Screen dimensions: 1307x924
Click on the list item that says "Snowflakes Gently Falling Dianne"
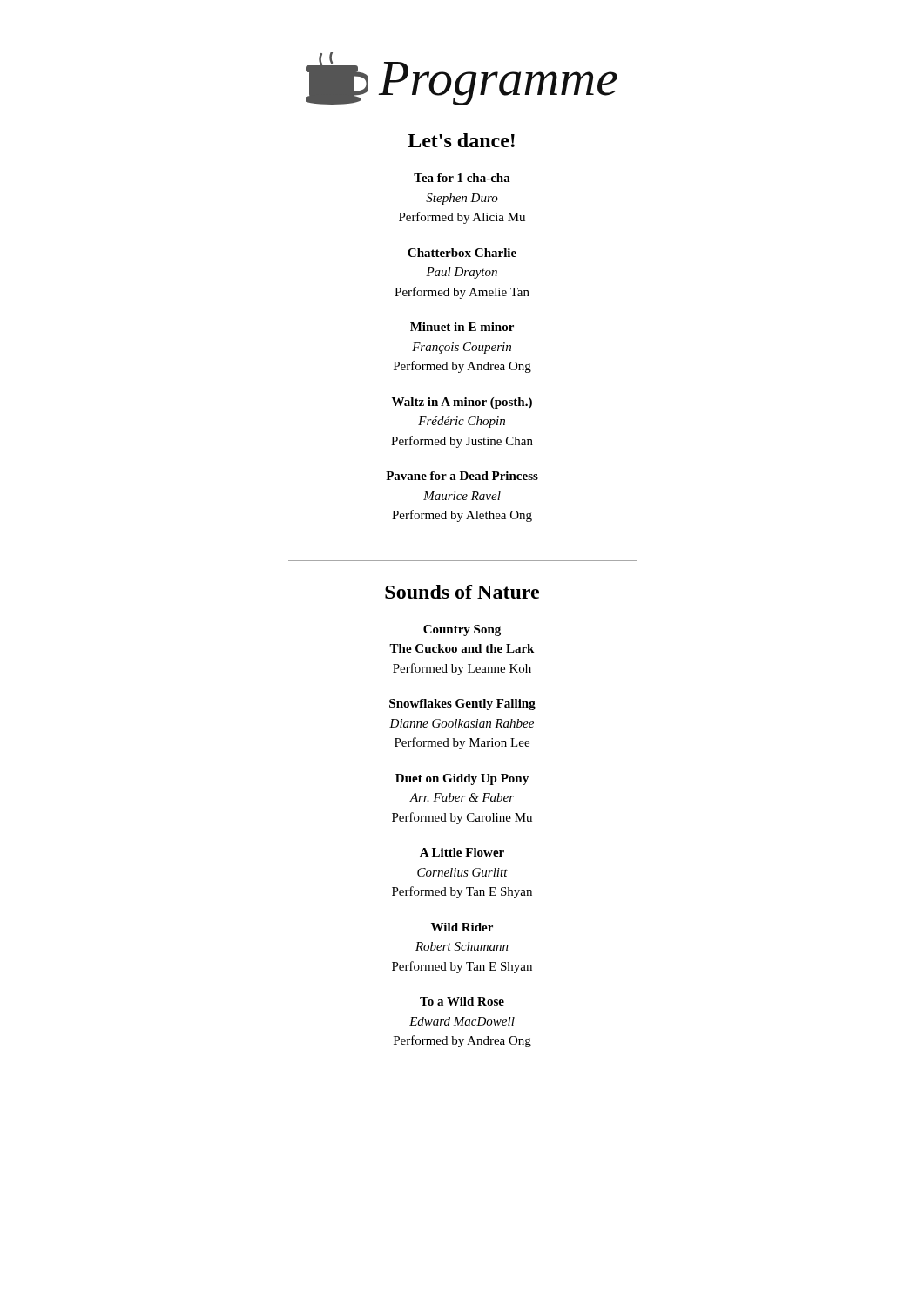coord(462,723)
